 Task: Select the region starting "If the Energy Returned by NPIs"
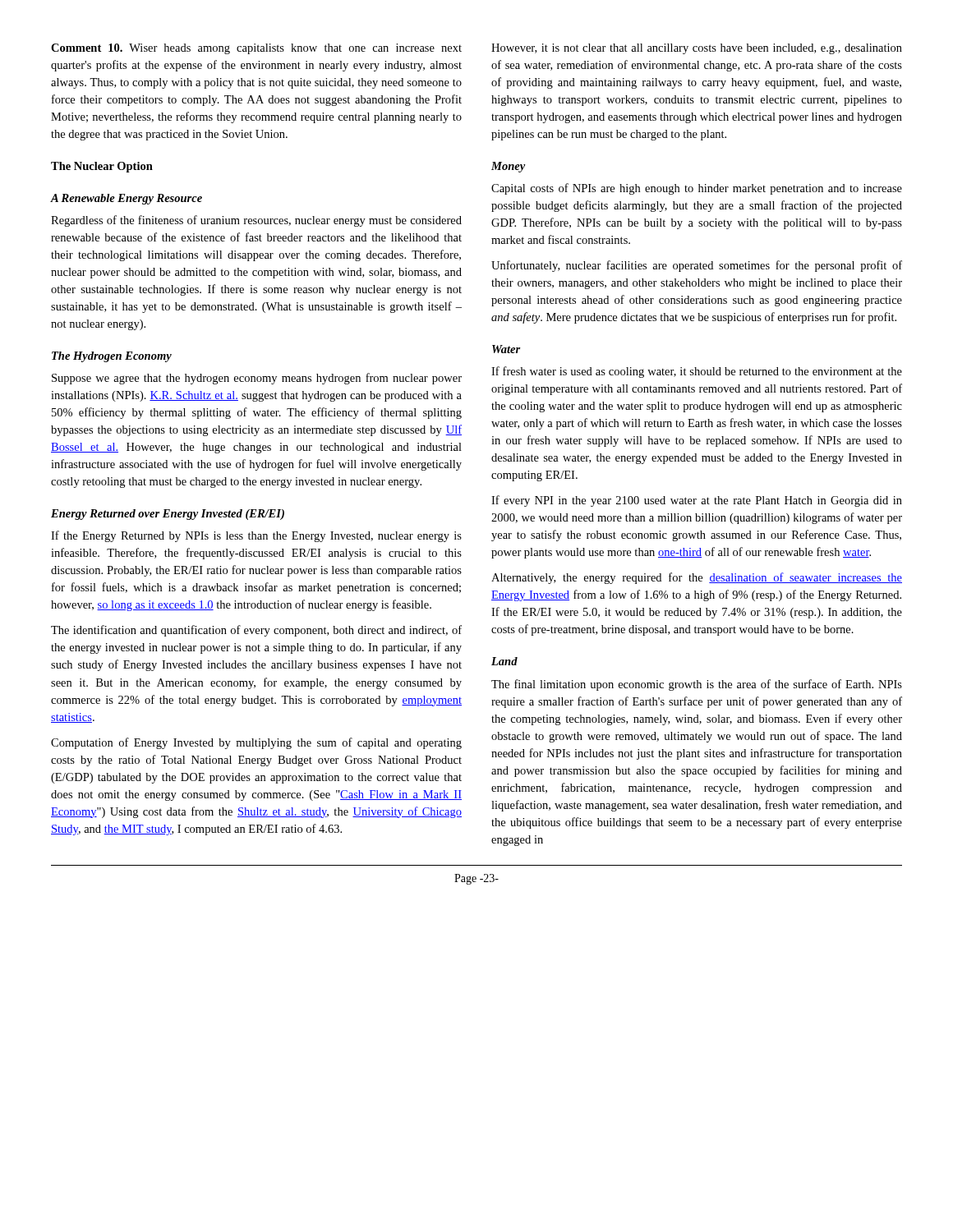pos(256,571)
